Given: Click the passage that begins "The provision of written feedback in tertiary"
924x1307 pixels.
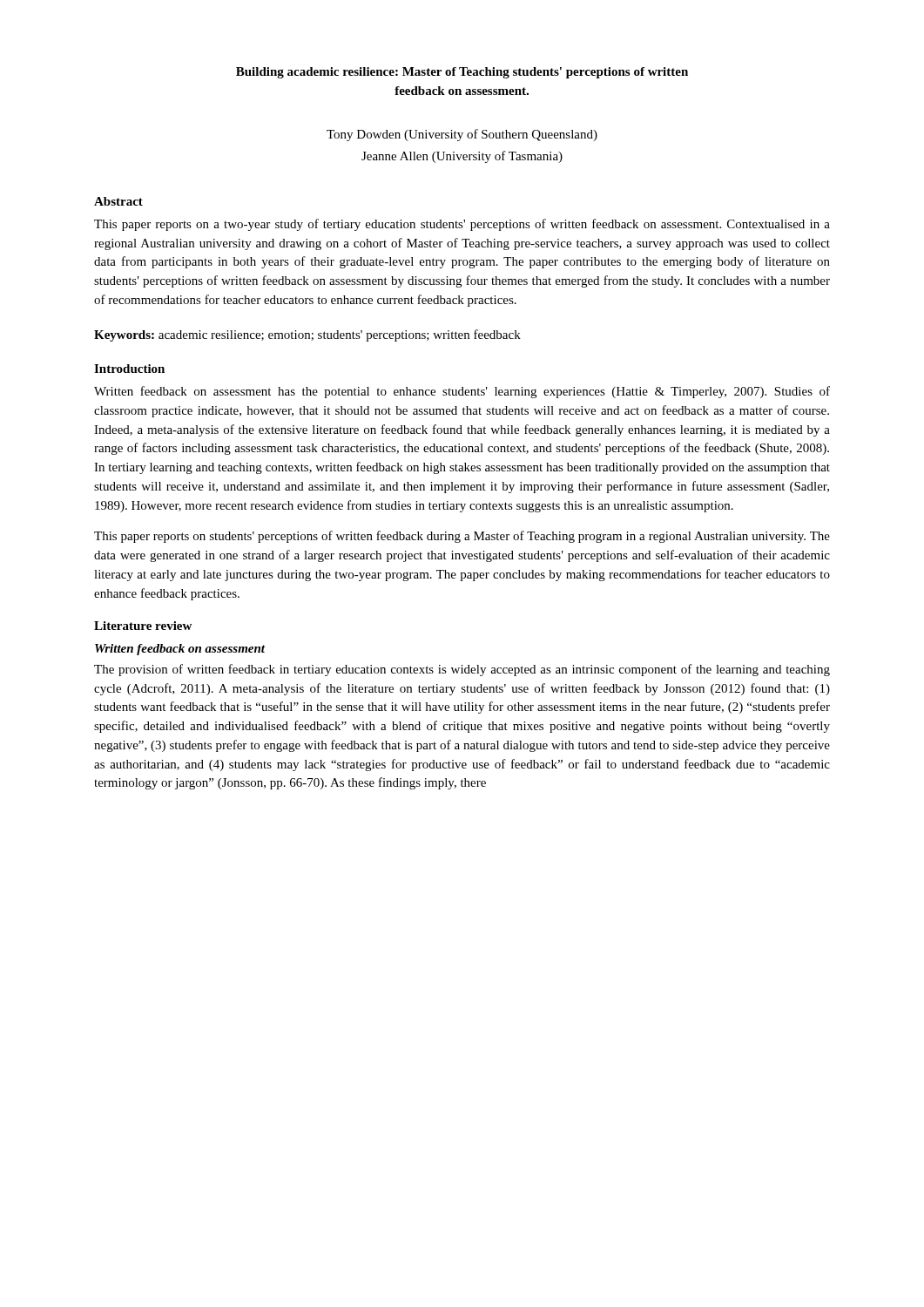Looking at the screenshot, I should (462, 726).
